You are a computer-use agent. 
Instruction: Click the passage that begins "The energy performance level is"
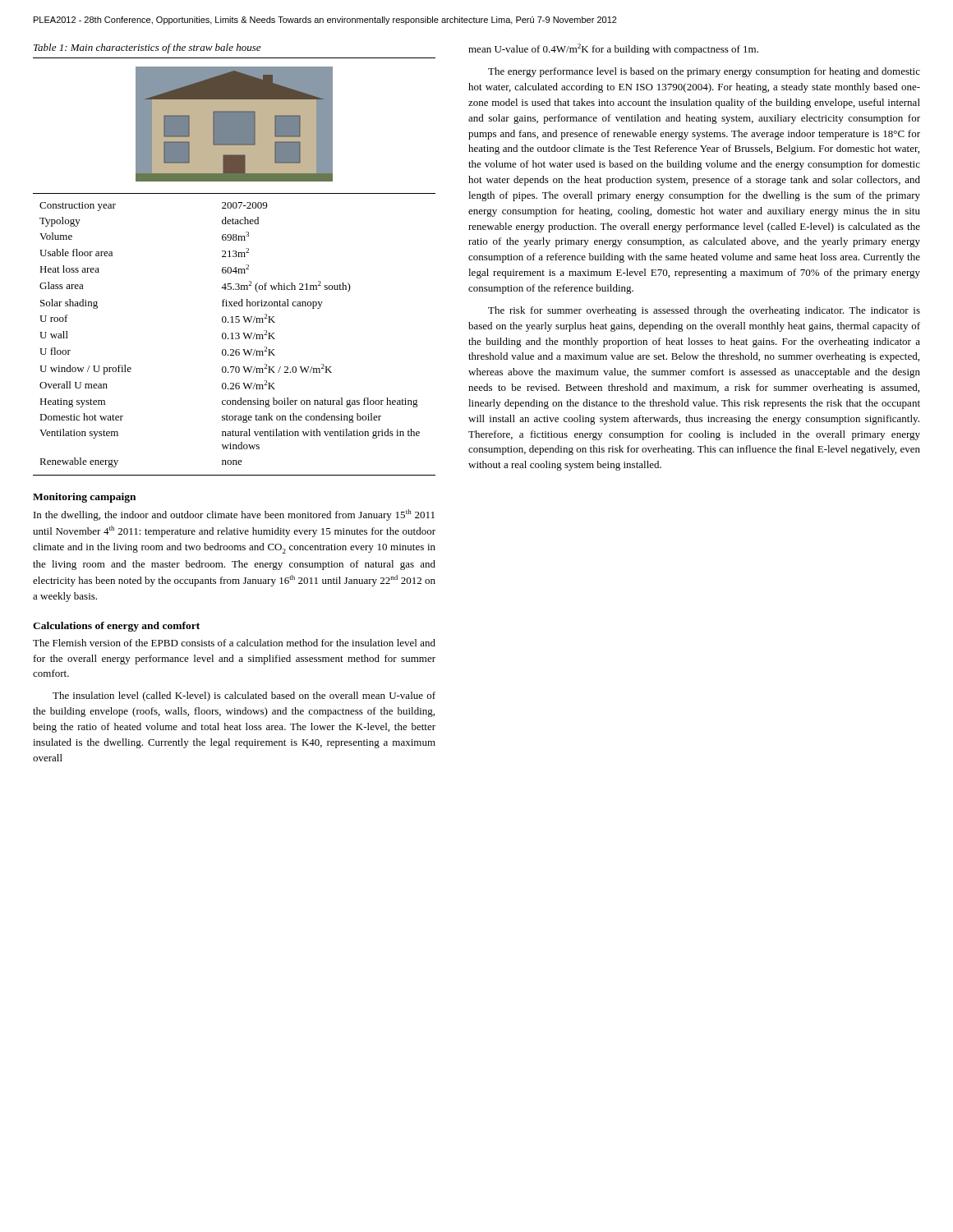click(x=694, y=180)
